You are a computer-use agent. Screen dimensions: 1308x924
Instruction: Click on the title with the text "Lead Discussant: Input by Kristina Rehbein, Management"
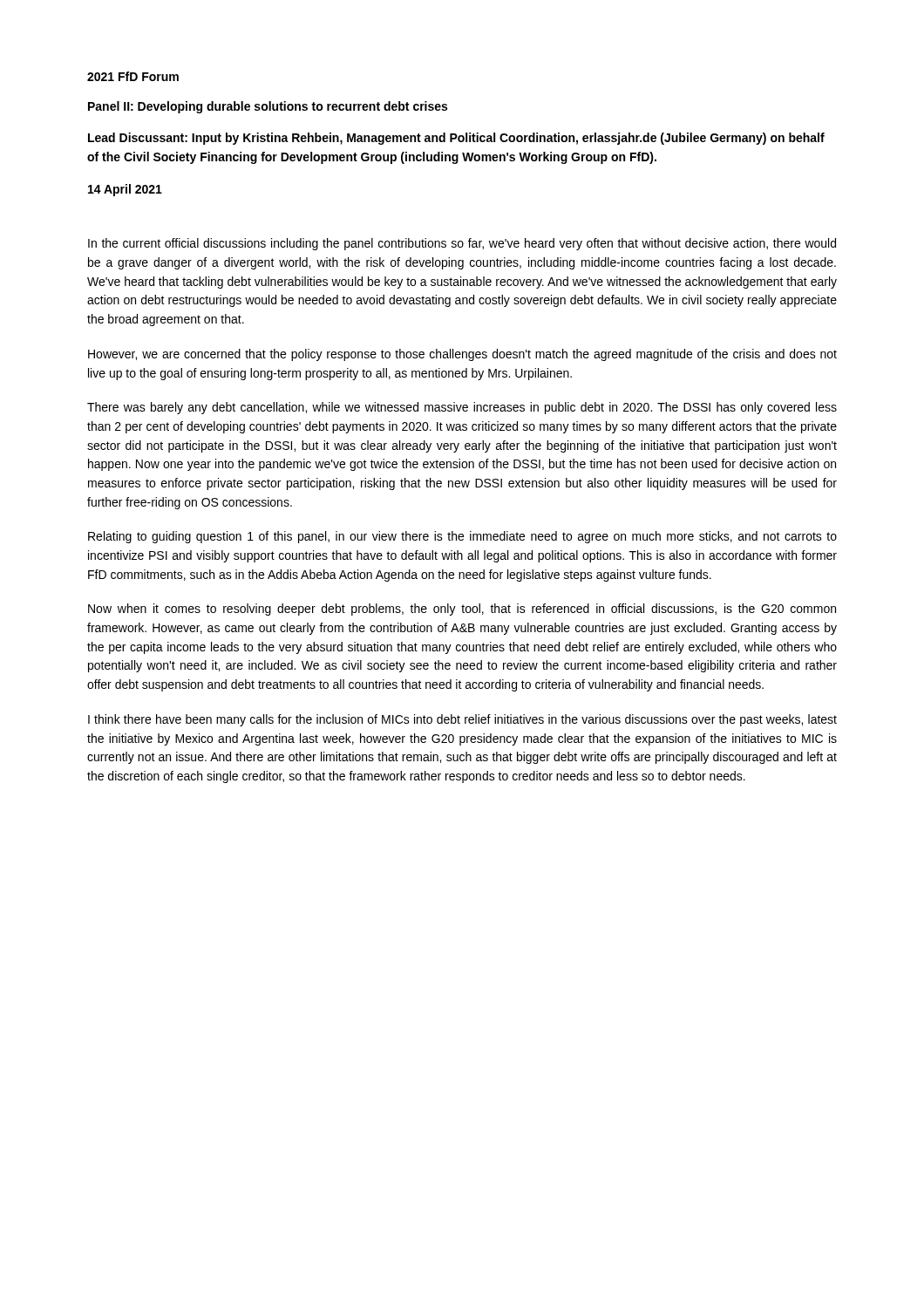point(456,147)
